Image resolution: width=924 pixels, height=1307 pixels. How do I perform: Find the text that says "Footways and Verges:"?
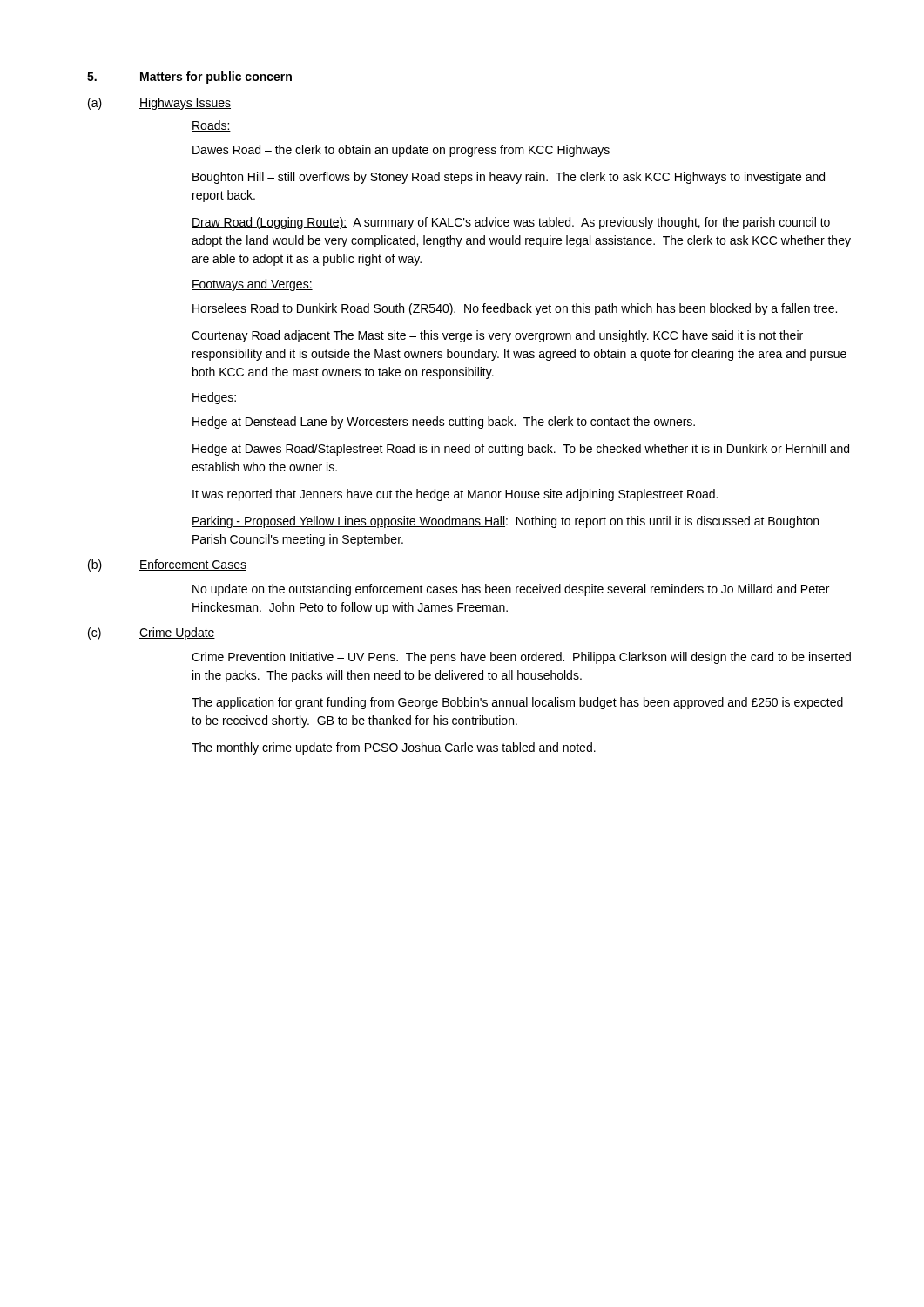252,284
